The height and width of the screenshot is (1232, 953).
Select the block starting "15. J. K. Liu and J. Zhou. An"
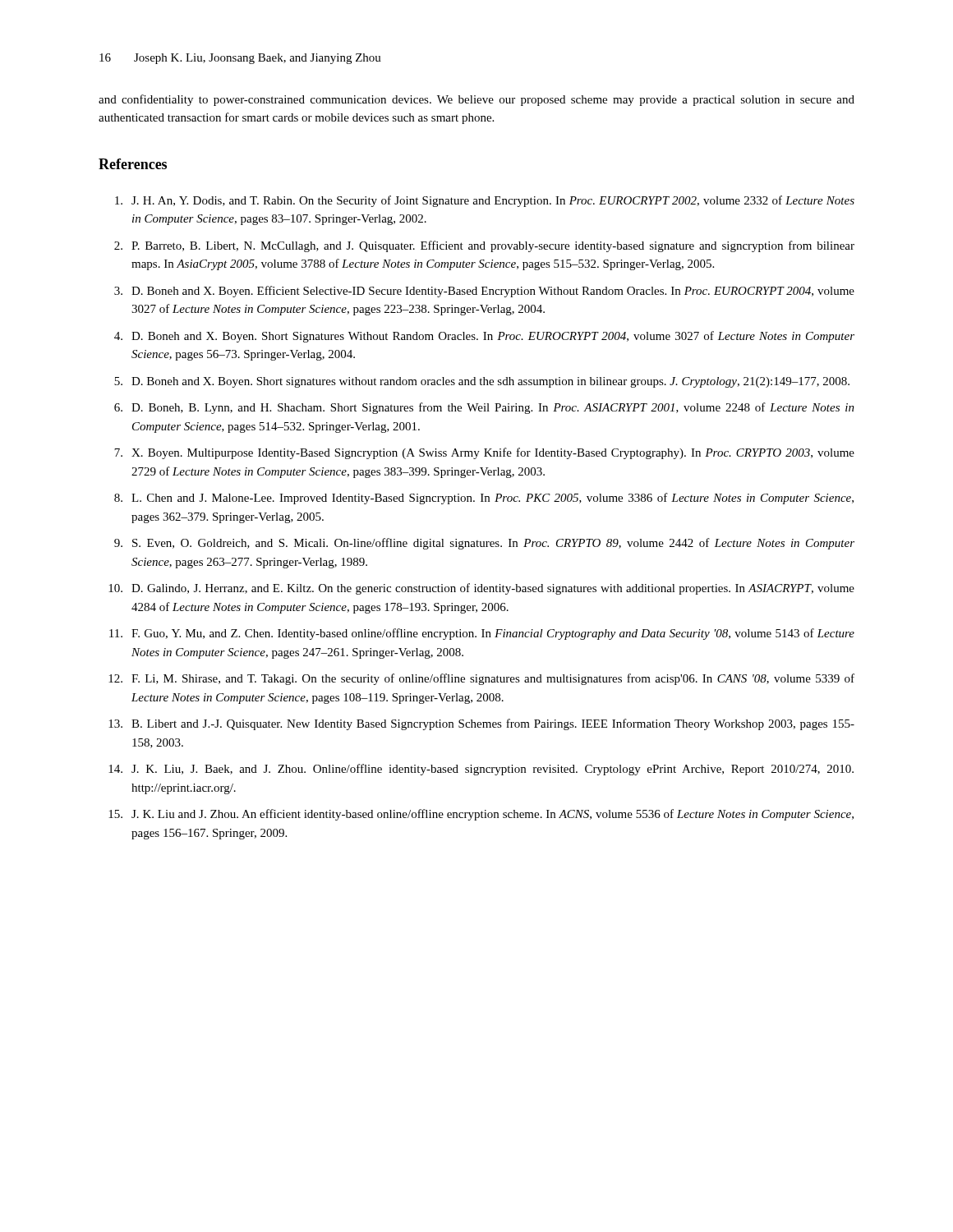476,824
